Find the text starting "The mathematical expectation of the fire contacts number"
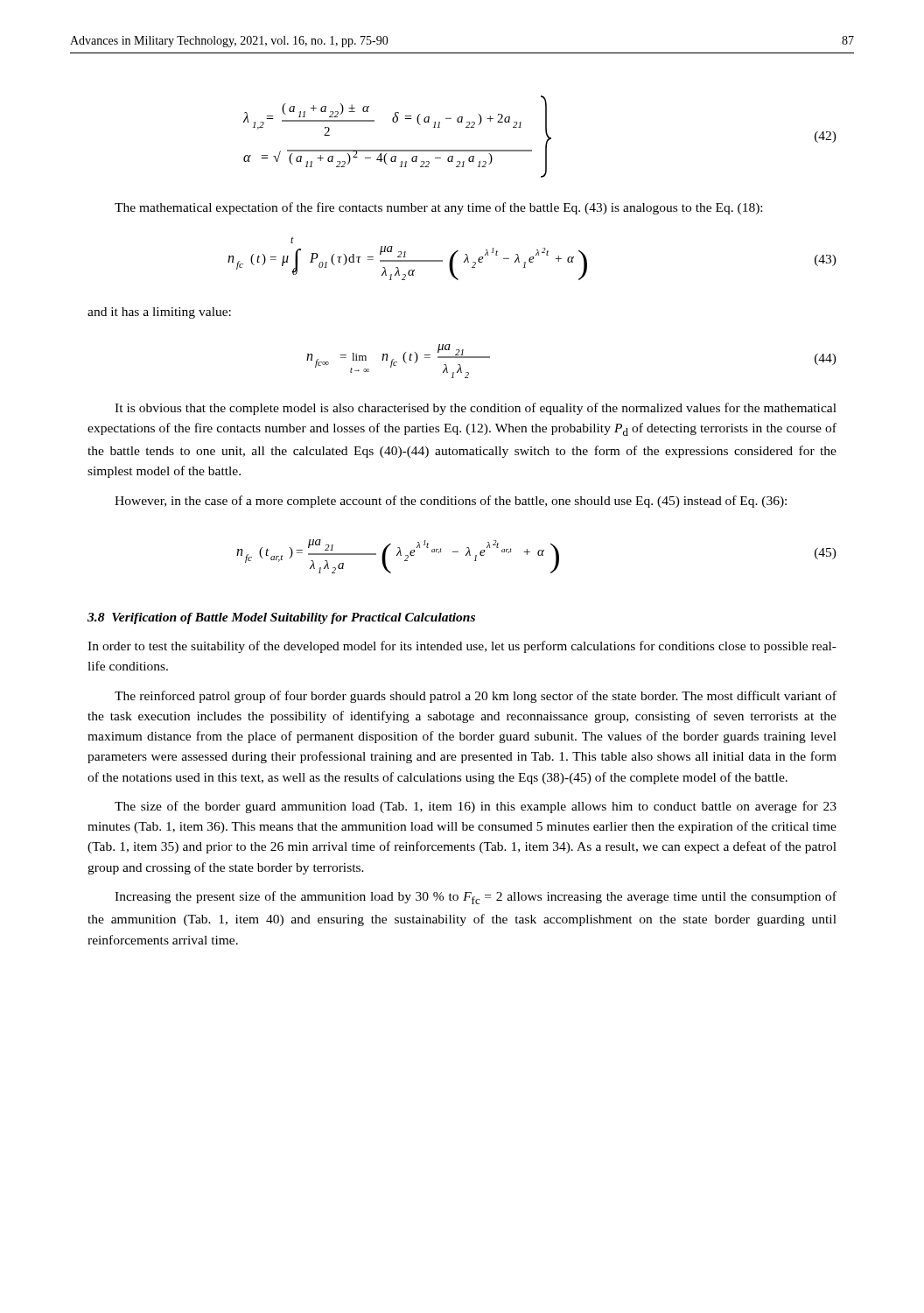This screenshot has width=924, height=1313. tap(439, 207)
